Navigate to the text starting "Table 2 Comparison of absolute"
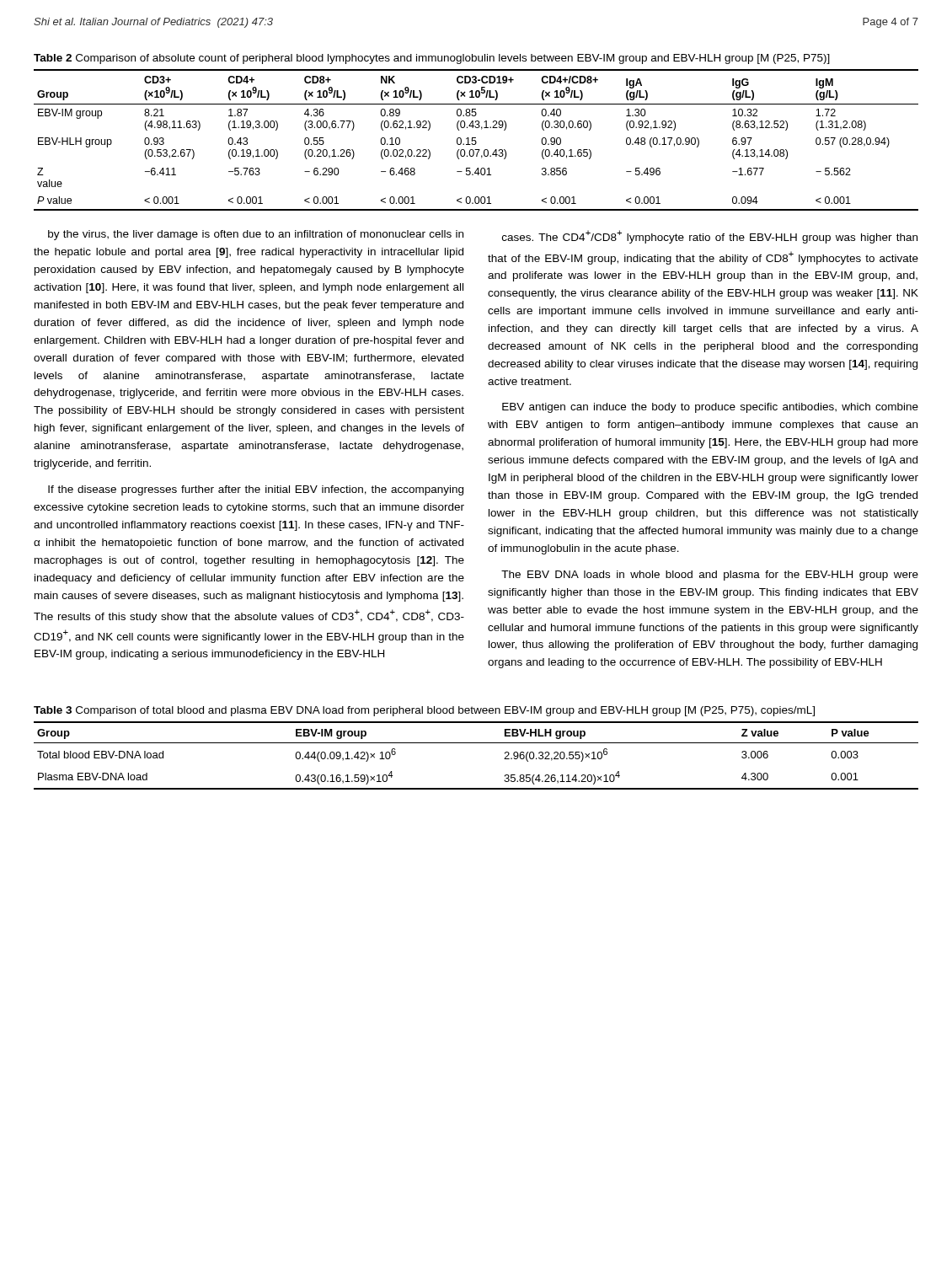Image resolution: width=952 pixels, height=1264 pixels. coord(432,58)
